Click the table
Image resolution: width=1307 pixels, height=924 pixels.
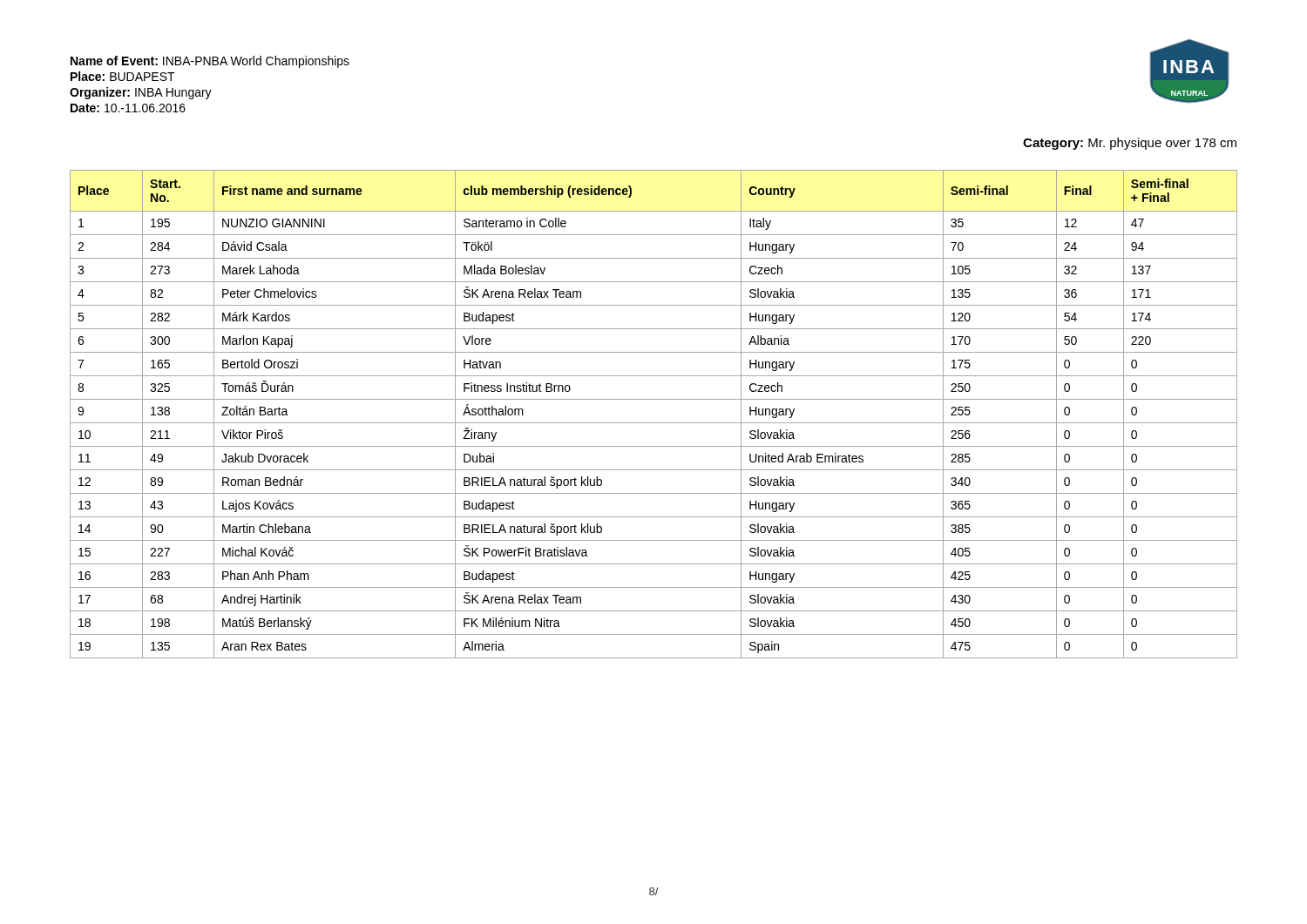click(x=654, y=414)
